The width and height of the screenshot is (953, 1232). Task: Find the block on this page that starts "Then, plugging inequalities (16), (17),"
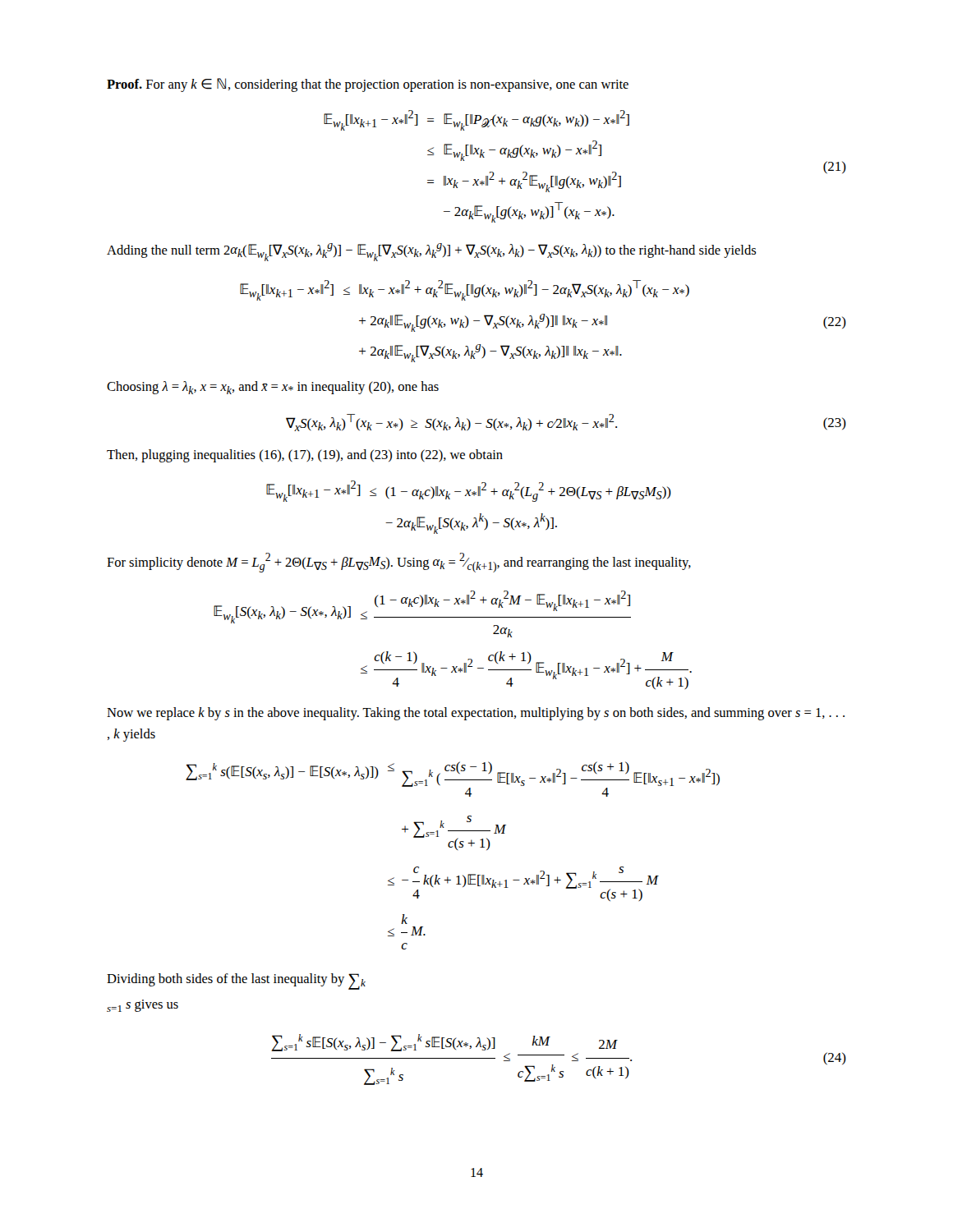click(x=305, y=455)
